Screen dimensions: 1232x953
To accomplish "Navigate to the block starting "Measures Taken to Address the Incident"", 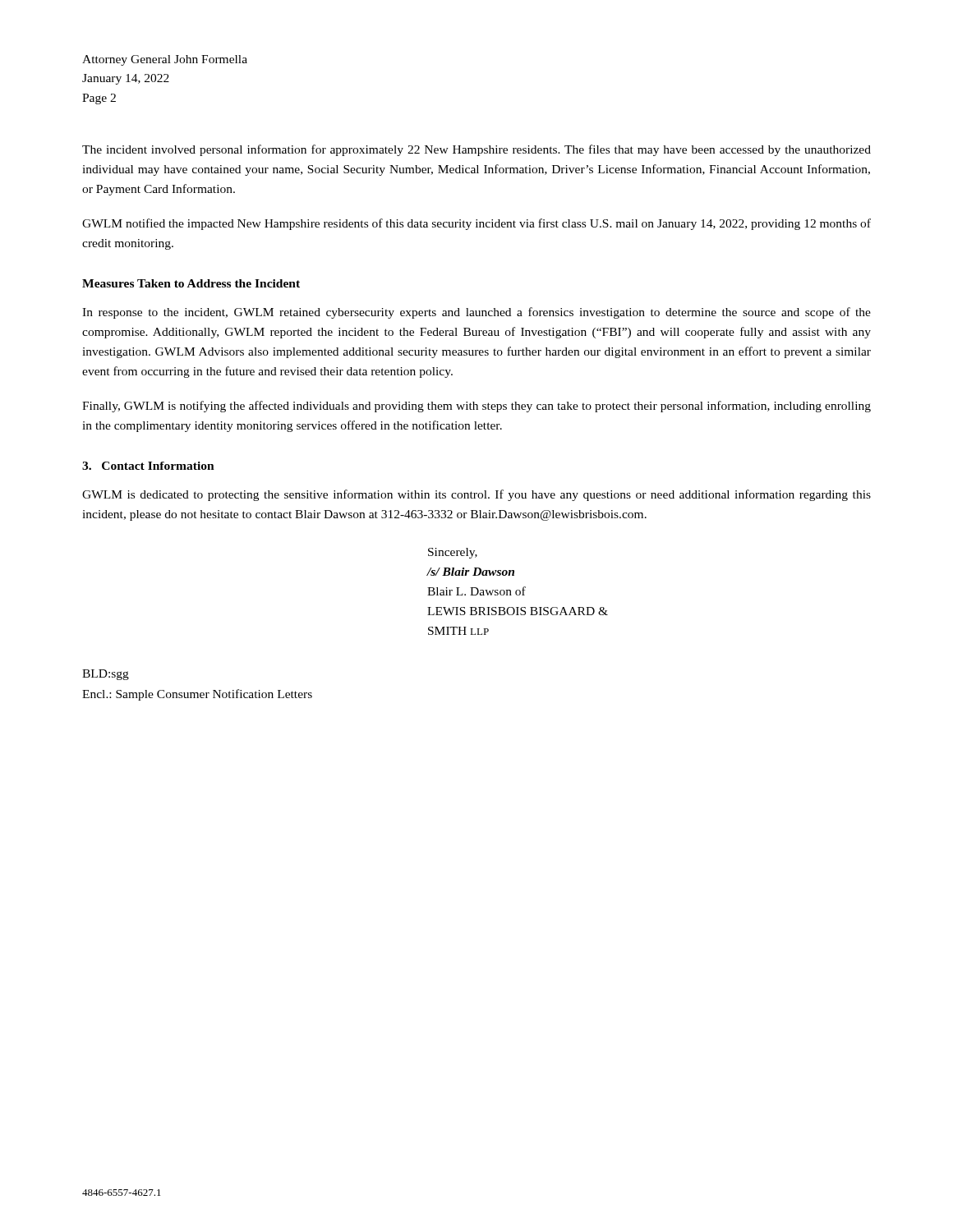I will click(x=191, y=283).
